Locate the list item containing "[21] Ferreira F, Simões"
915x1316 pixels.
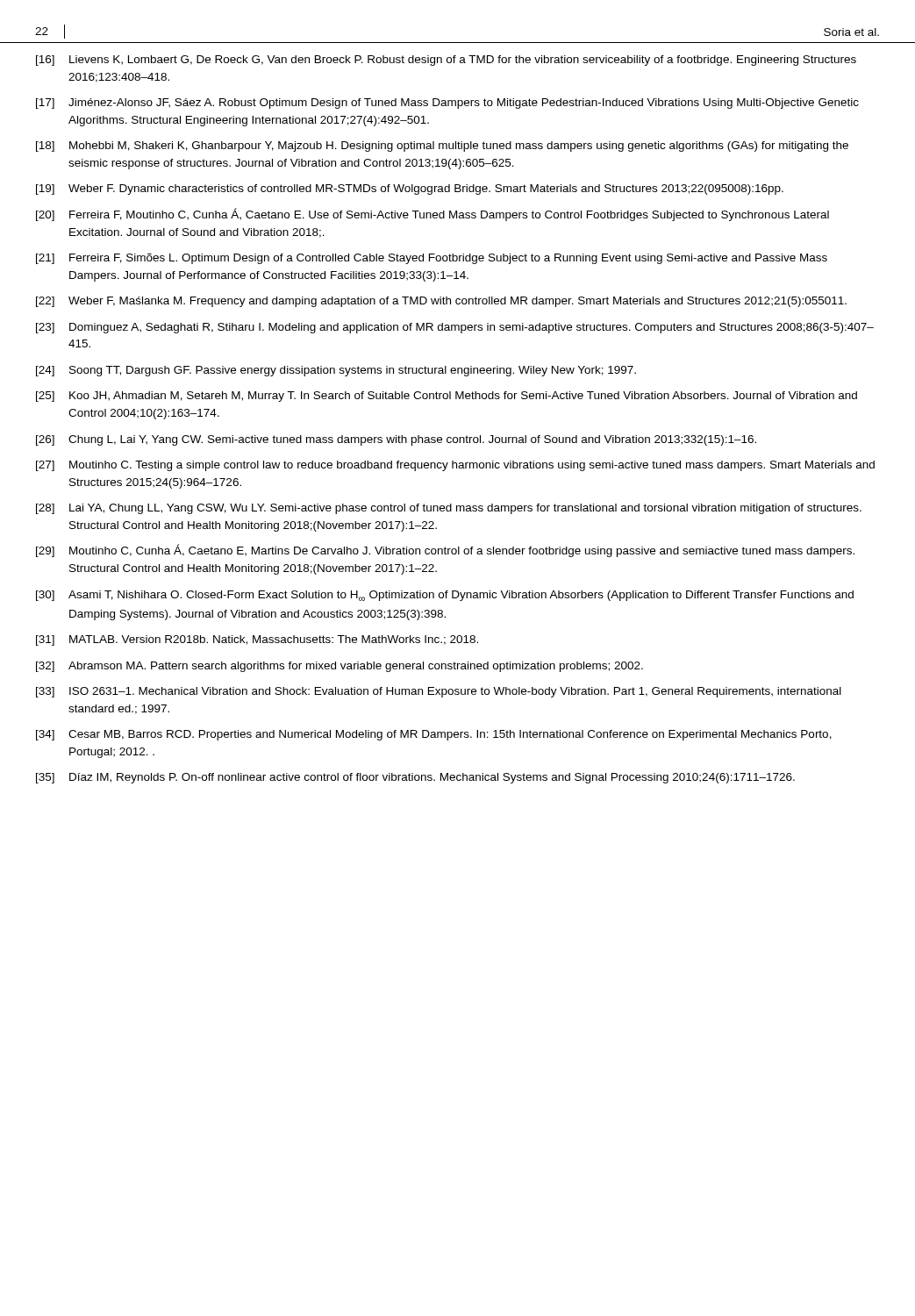pos(458,266)
